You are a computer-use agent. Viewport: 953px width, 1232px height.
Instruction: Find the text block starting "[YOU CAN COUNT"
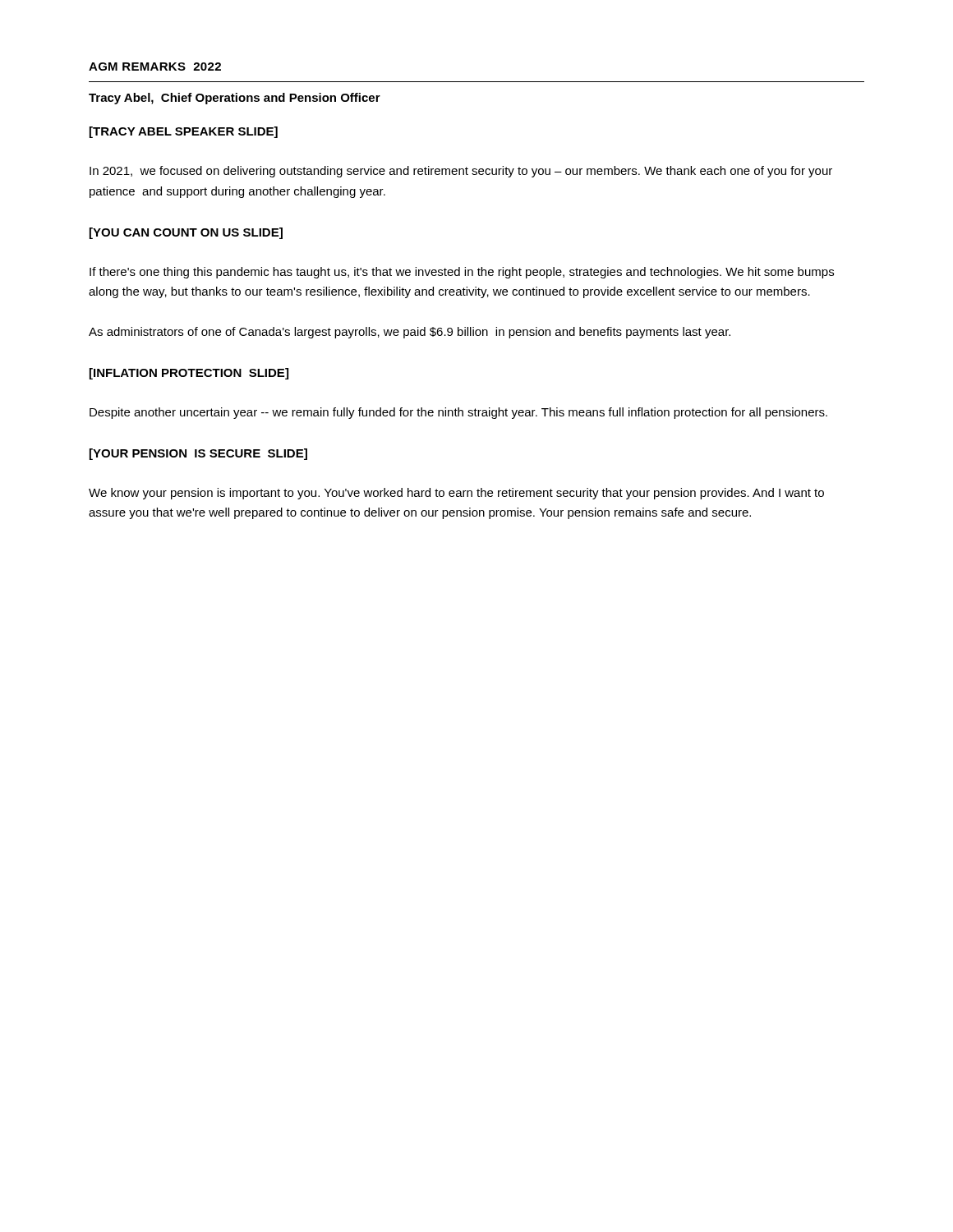tap(186, 232)
